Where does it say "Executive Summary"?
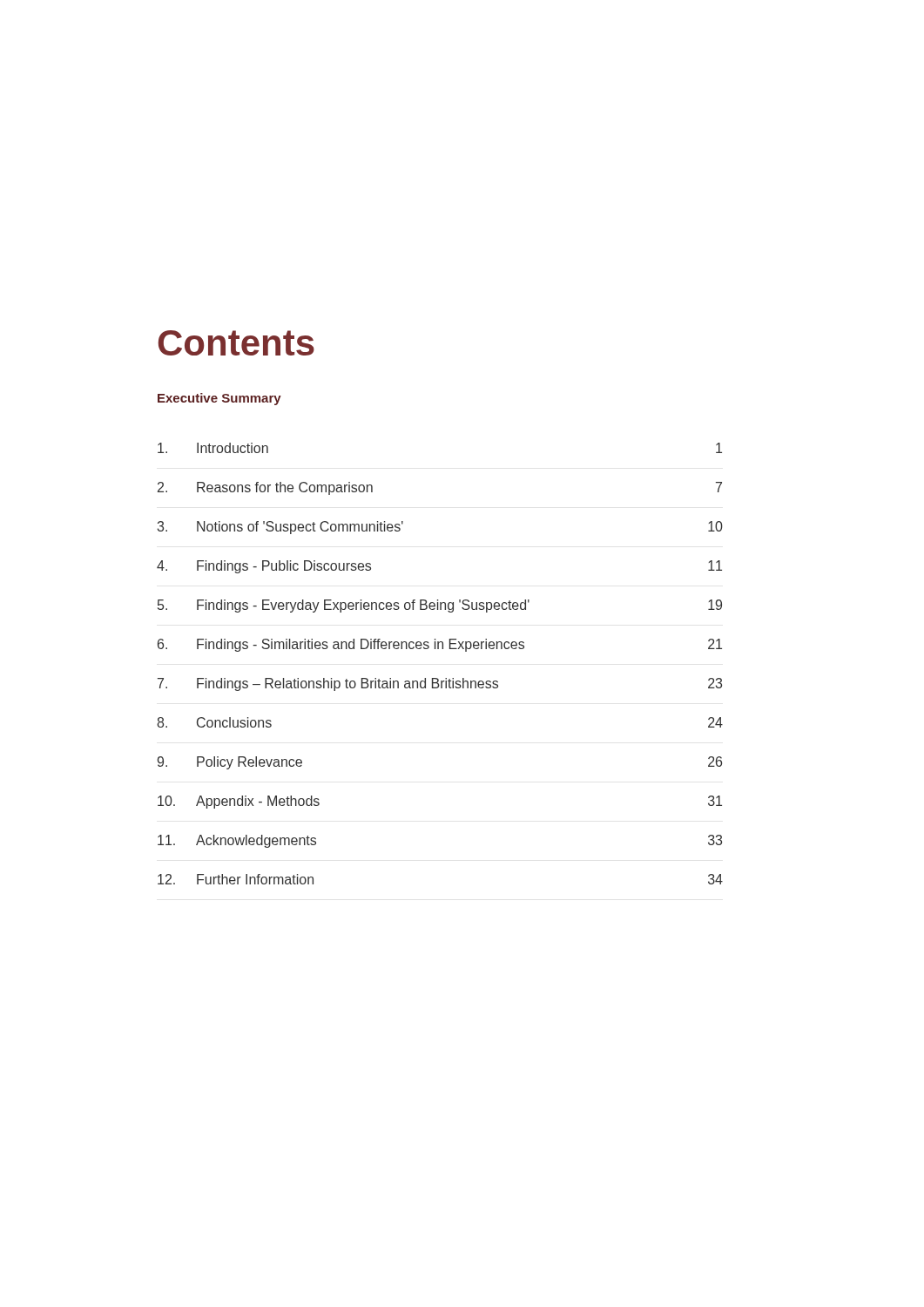The width and height of the screenshot is (924, 1307). pyautogui.click(x=219, y=399)
